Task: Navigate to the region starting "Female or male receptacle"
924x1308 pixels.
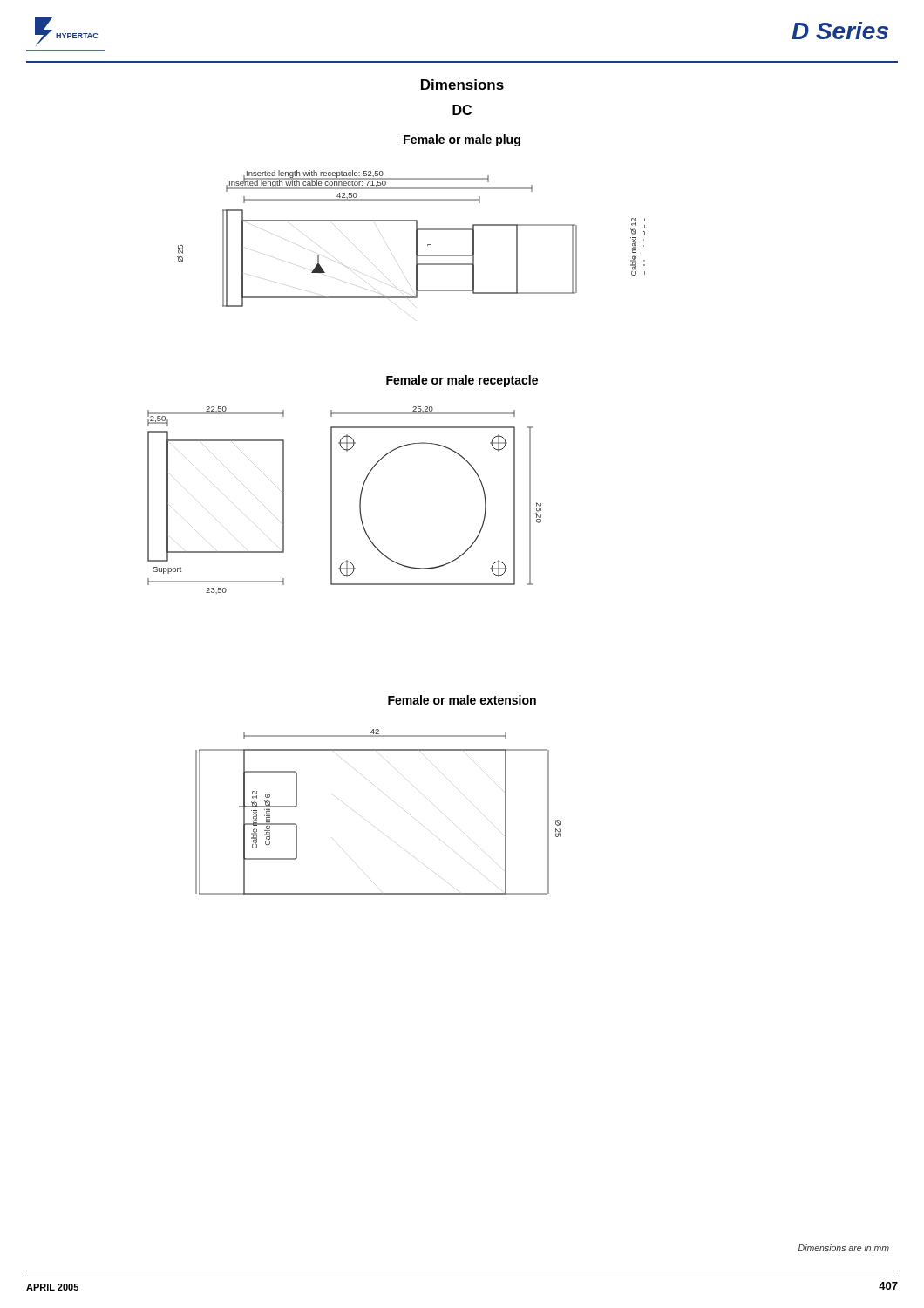Action: (x=462, y=380)
